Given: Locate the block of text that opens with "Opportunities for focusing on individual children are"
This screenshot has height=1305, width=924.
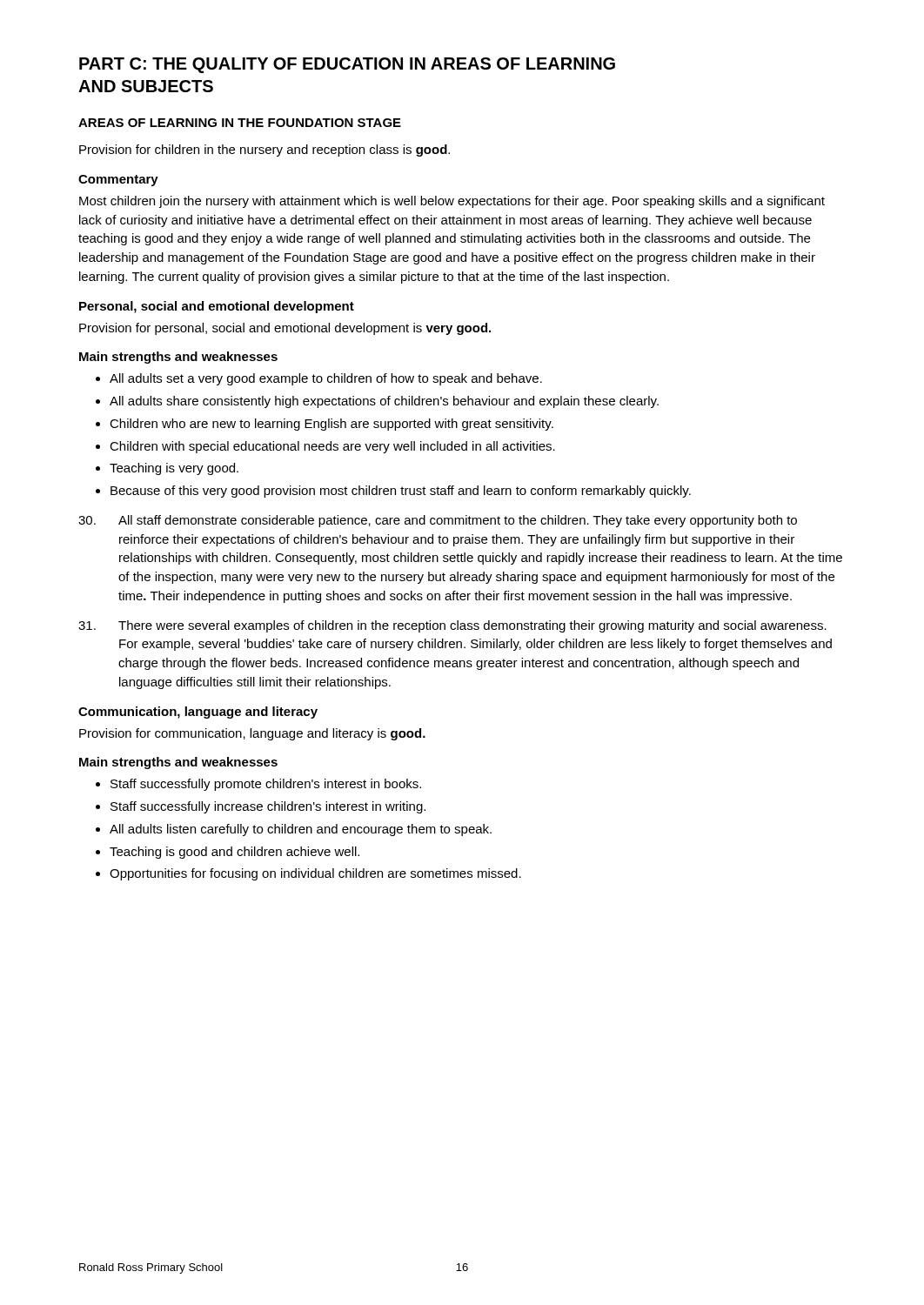Looking at the screenshot, I should 316,873.
